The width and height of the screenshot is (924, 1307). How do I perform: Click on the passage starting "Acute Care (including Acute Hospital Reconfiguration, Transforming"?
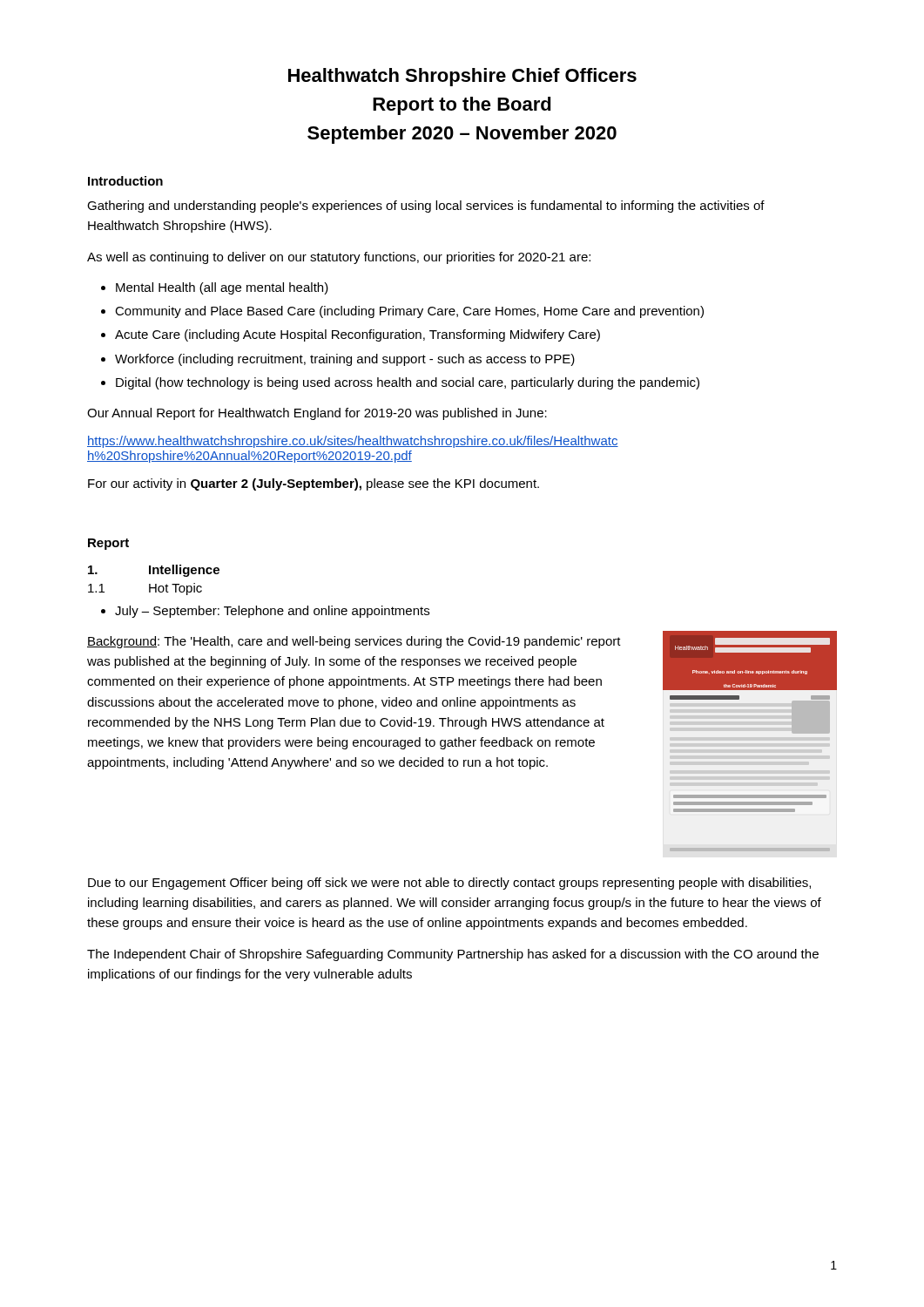[358, 334]
